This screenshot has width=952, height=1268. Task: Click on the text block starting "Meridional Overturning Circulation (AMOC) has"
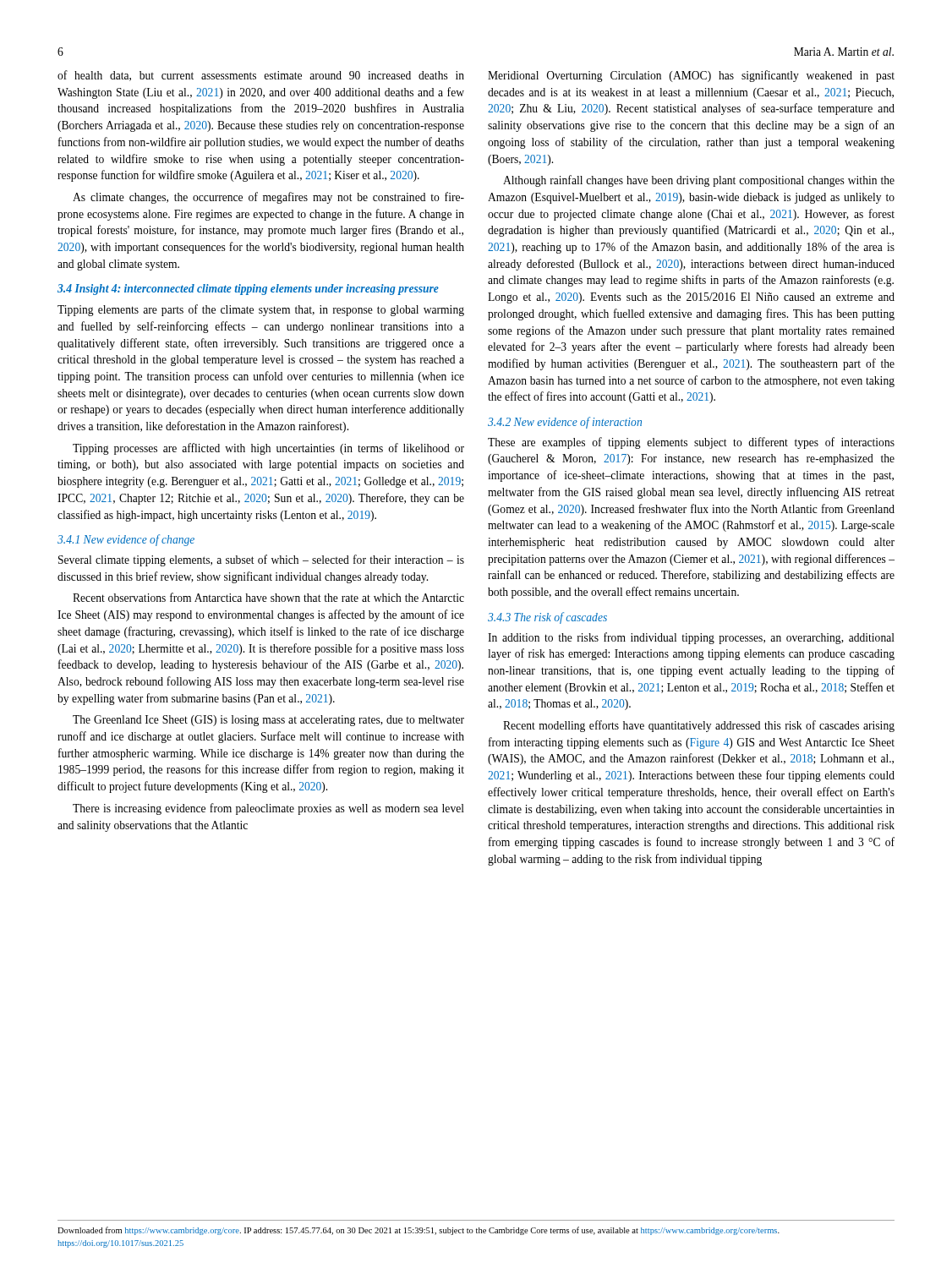pyautogui.click(x=691, y=118)
